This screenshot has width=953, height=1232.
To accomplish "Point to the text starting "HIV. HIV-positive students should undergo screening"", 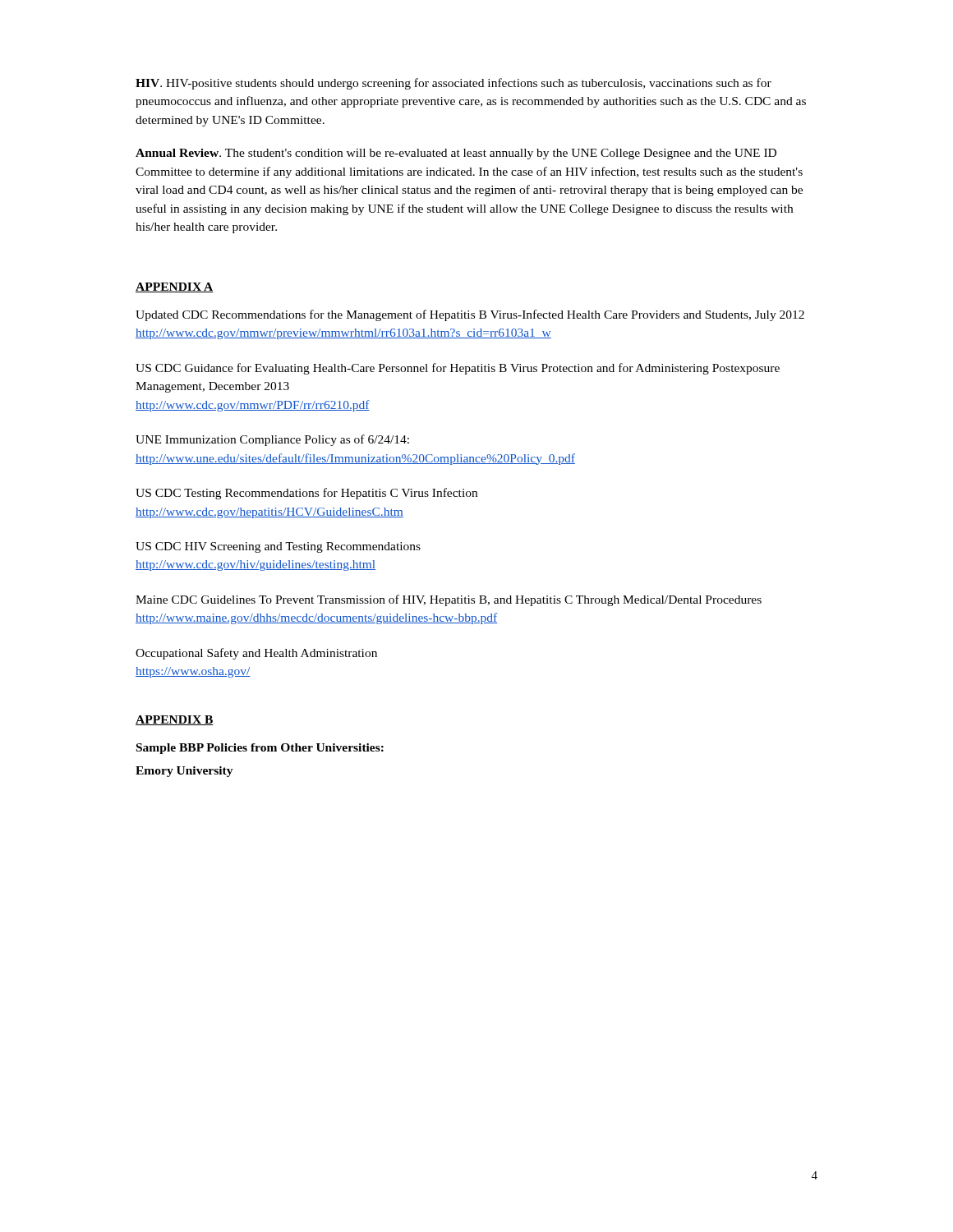I will 471,101.
